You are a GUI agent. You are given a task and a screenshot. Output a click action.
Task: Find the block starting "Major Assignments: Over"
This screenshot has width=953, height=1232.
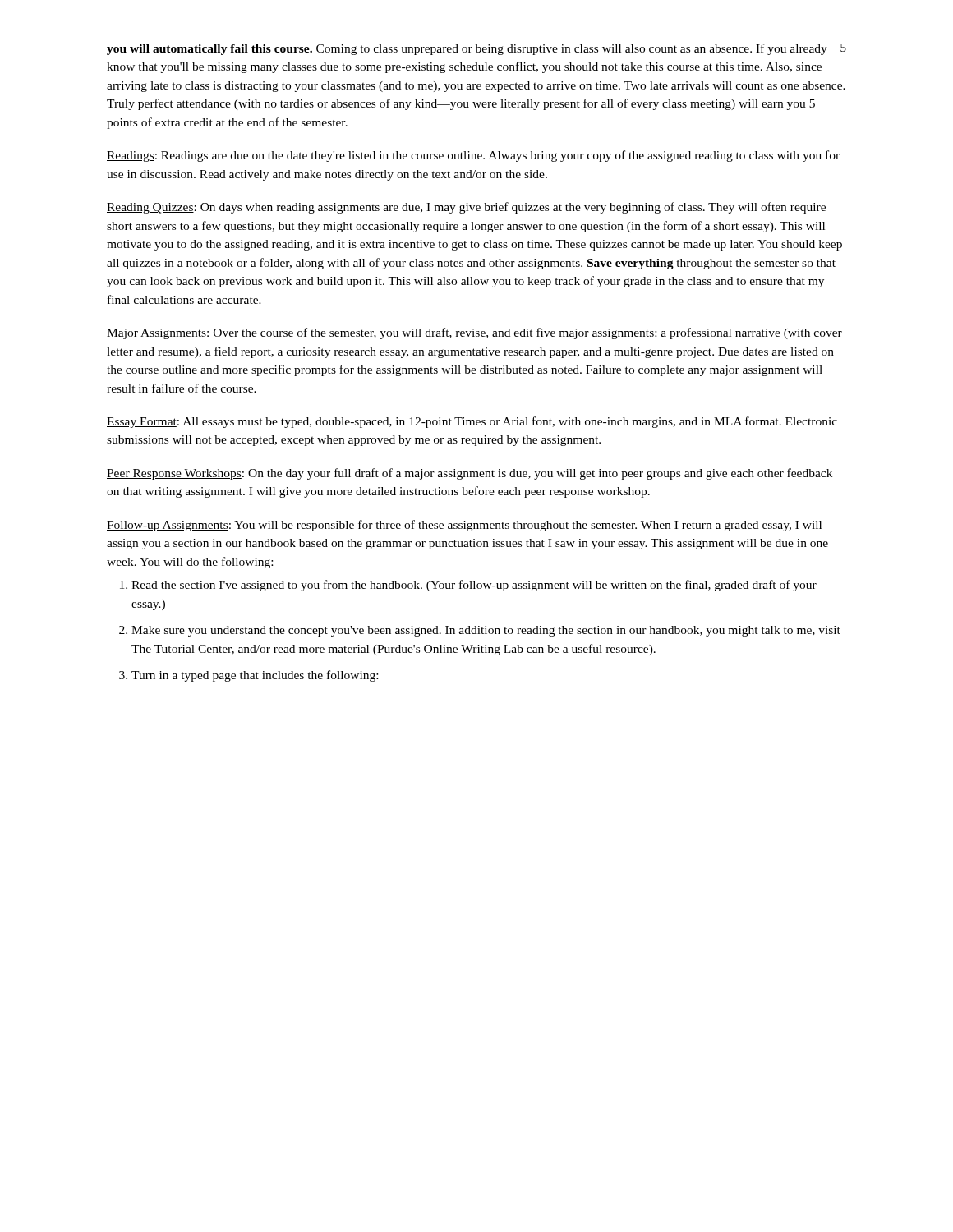(474, 360)
